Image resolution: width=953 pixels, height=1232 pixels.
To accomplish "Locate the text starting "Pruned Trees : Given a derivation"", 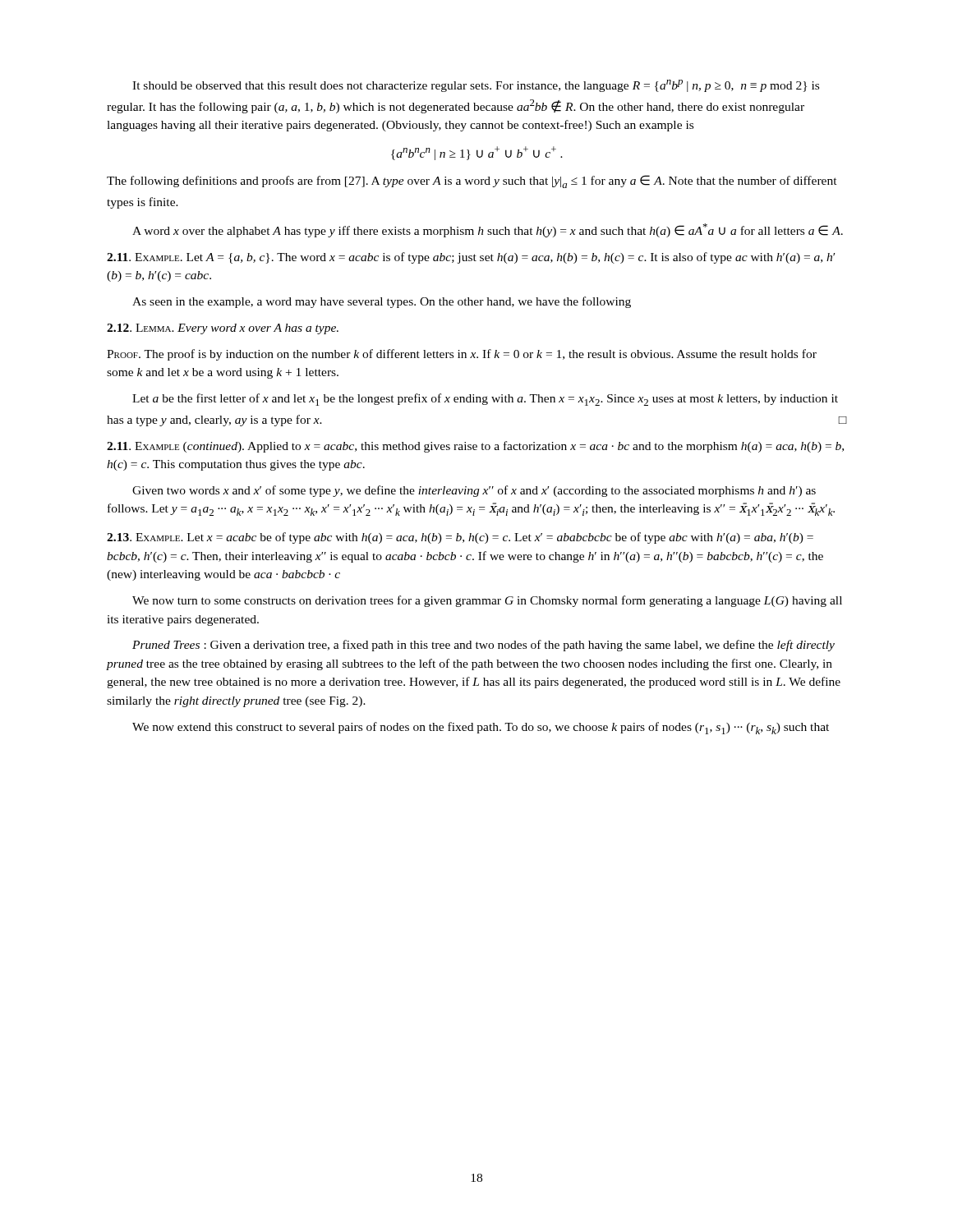I will pyautogui.click(x=476, y=673).
